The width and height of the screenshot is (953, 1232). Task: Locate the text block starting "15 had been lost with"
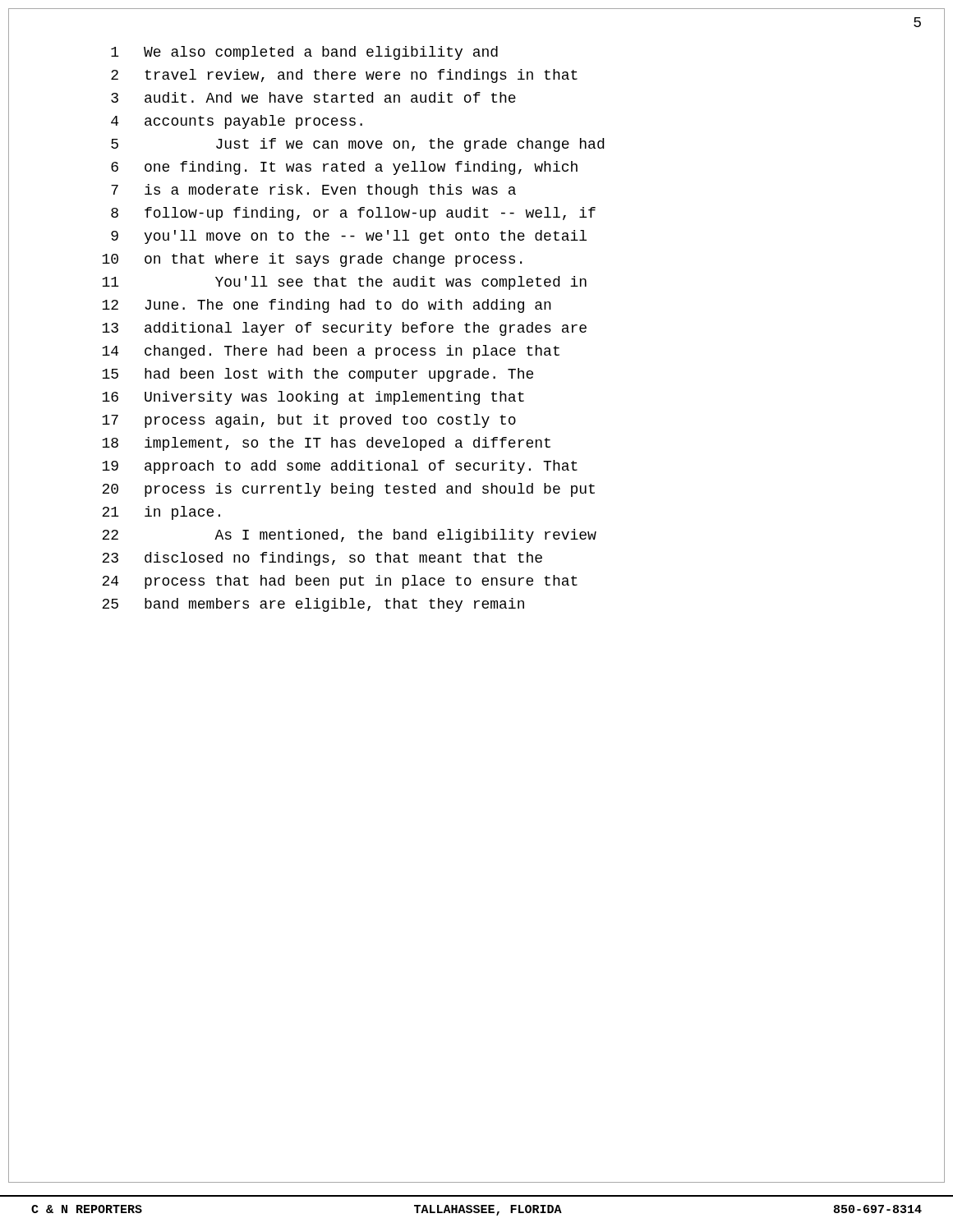point(493,375)
